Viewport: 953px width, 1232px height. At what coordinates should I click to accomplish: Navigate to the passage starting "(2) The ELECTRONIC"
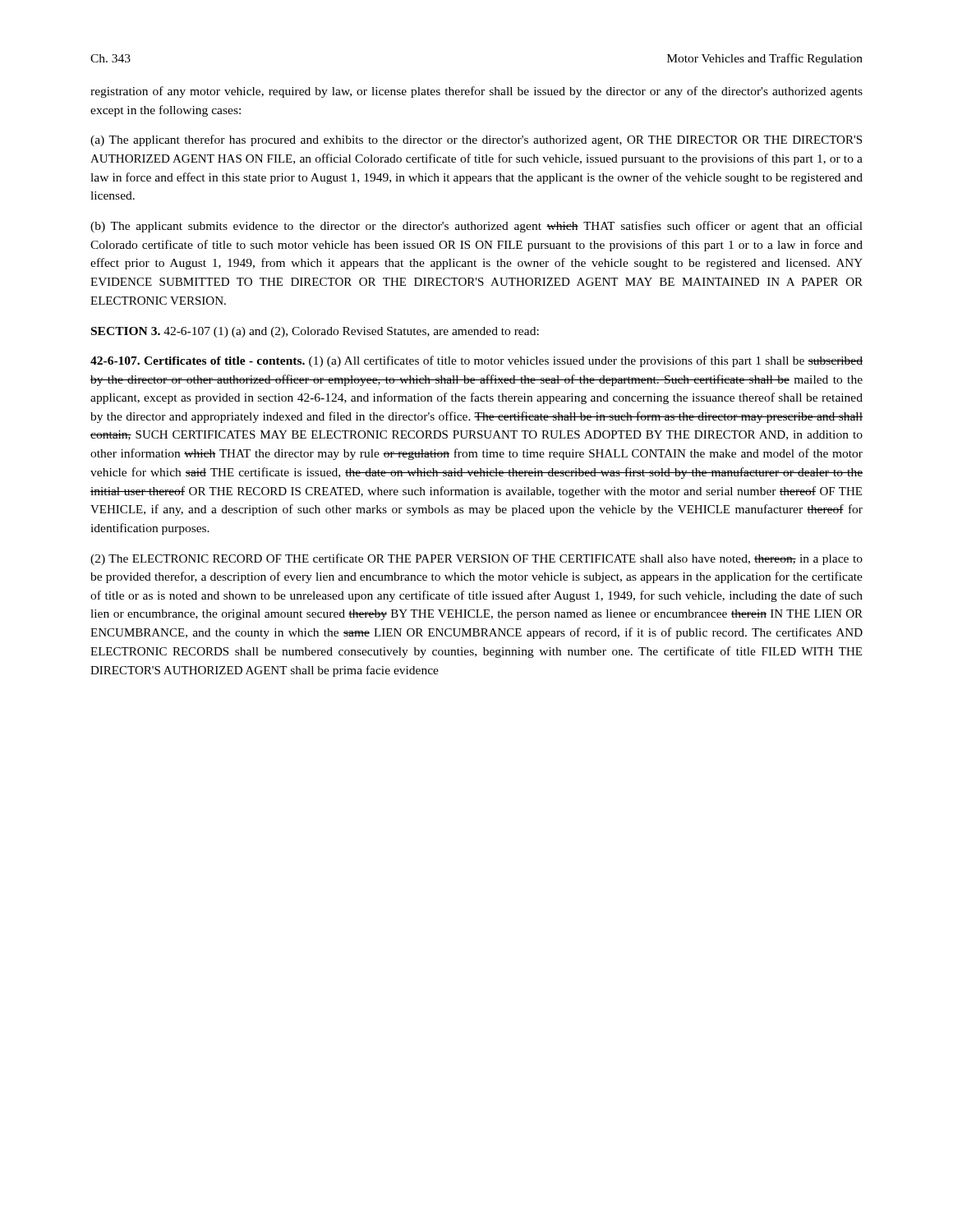[476, 614]
